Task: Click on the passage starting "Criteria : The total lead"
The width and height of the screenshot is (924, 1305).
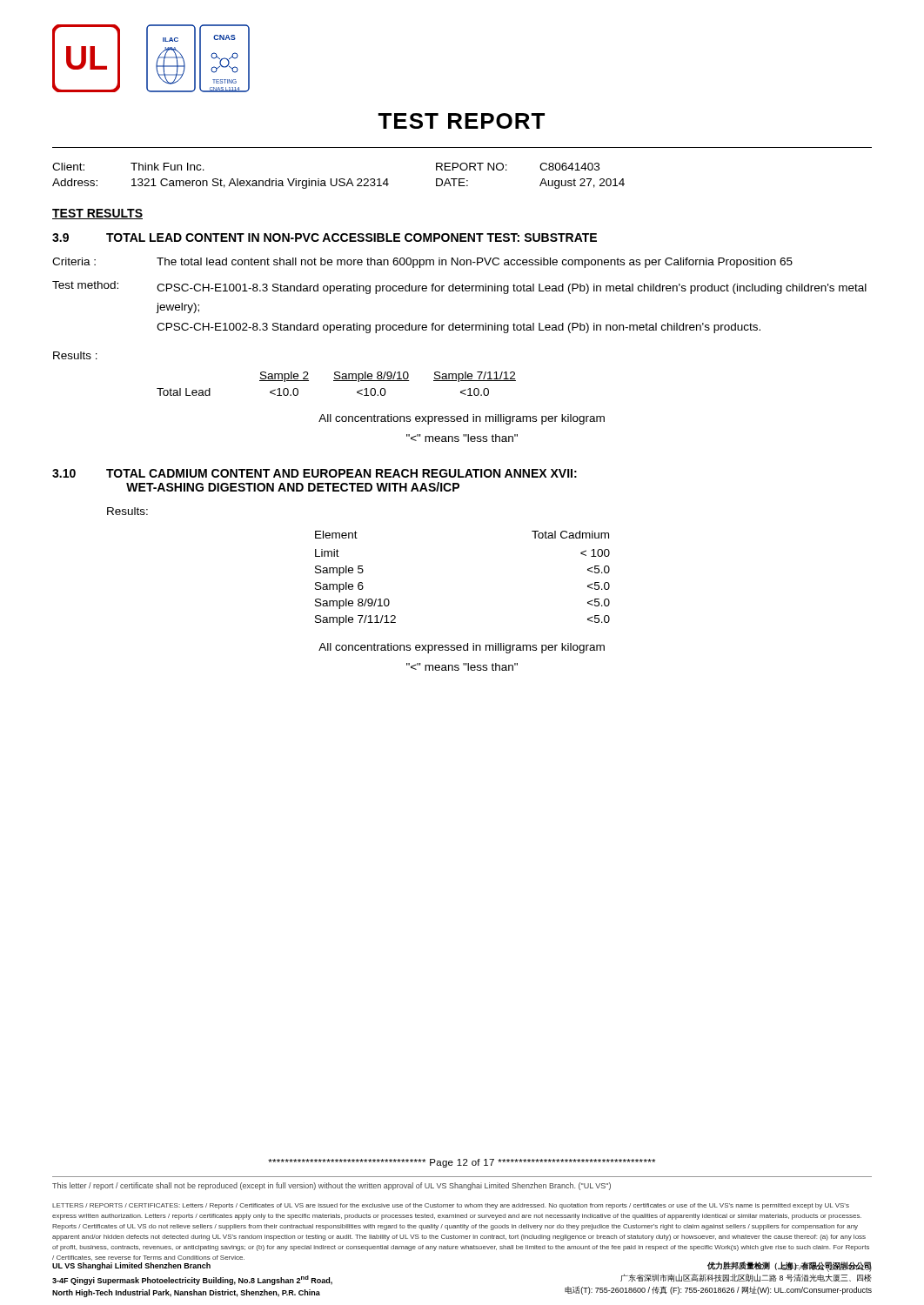Action: (x=422, y=261)
